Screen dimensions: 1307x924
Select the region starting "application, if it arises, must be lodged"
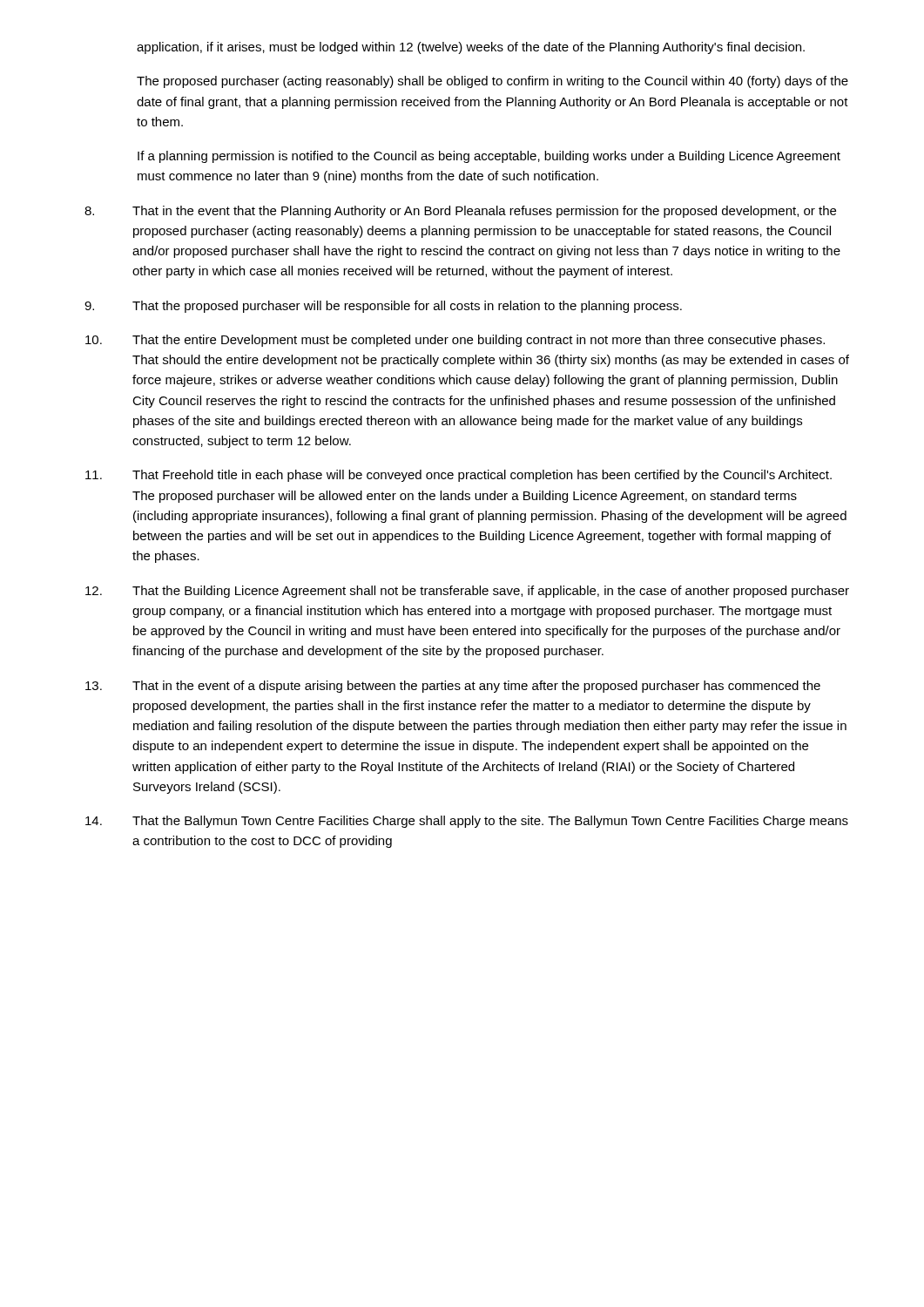[x=471, y=47]
